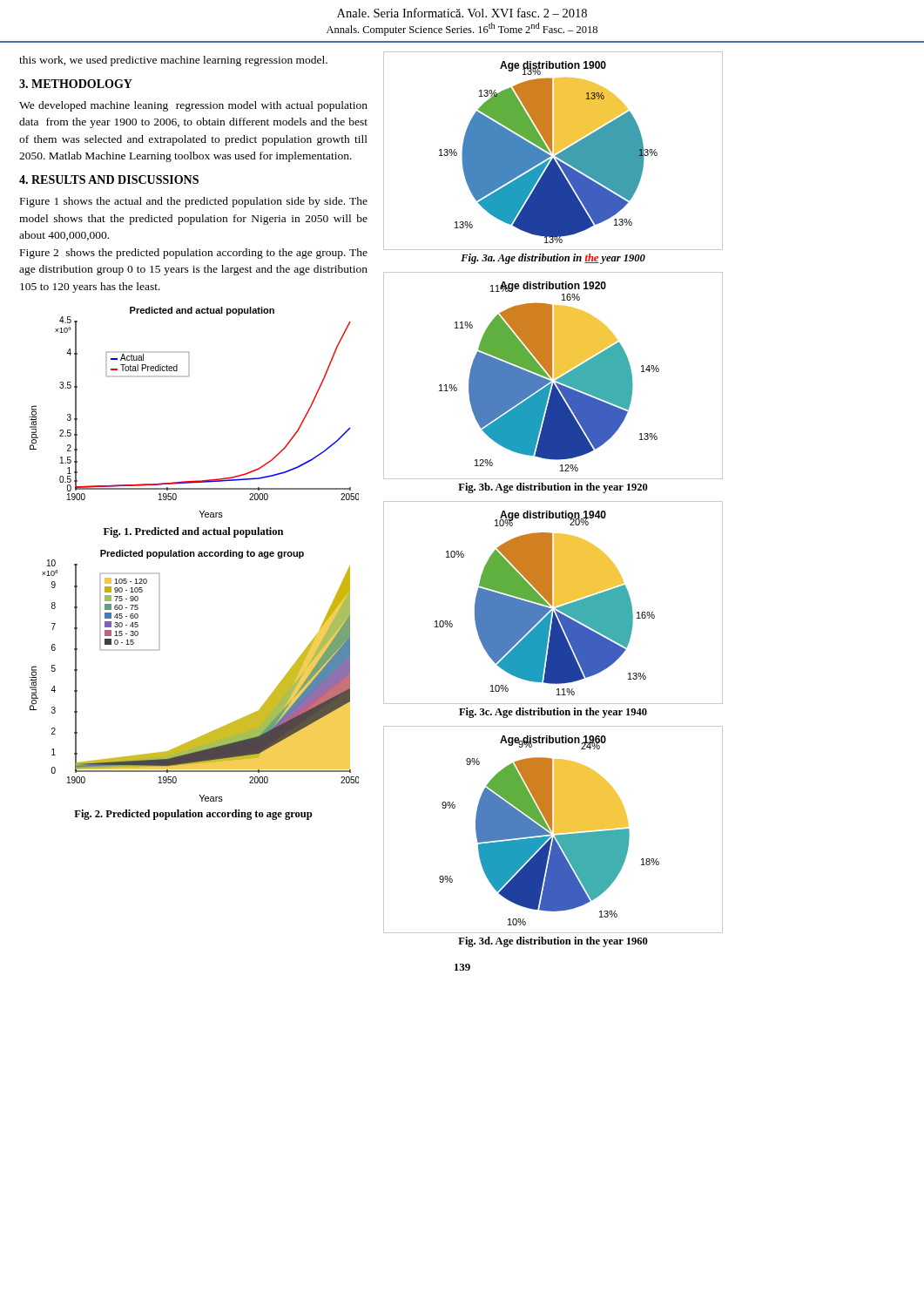Locate the caption that says "Fig. 3d. Age distribution in"

(x=553, y=941)
